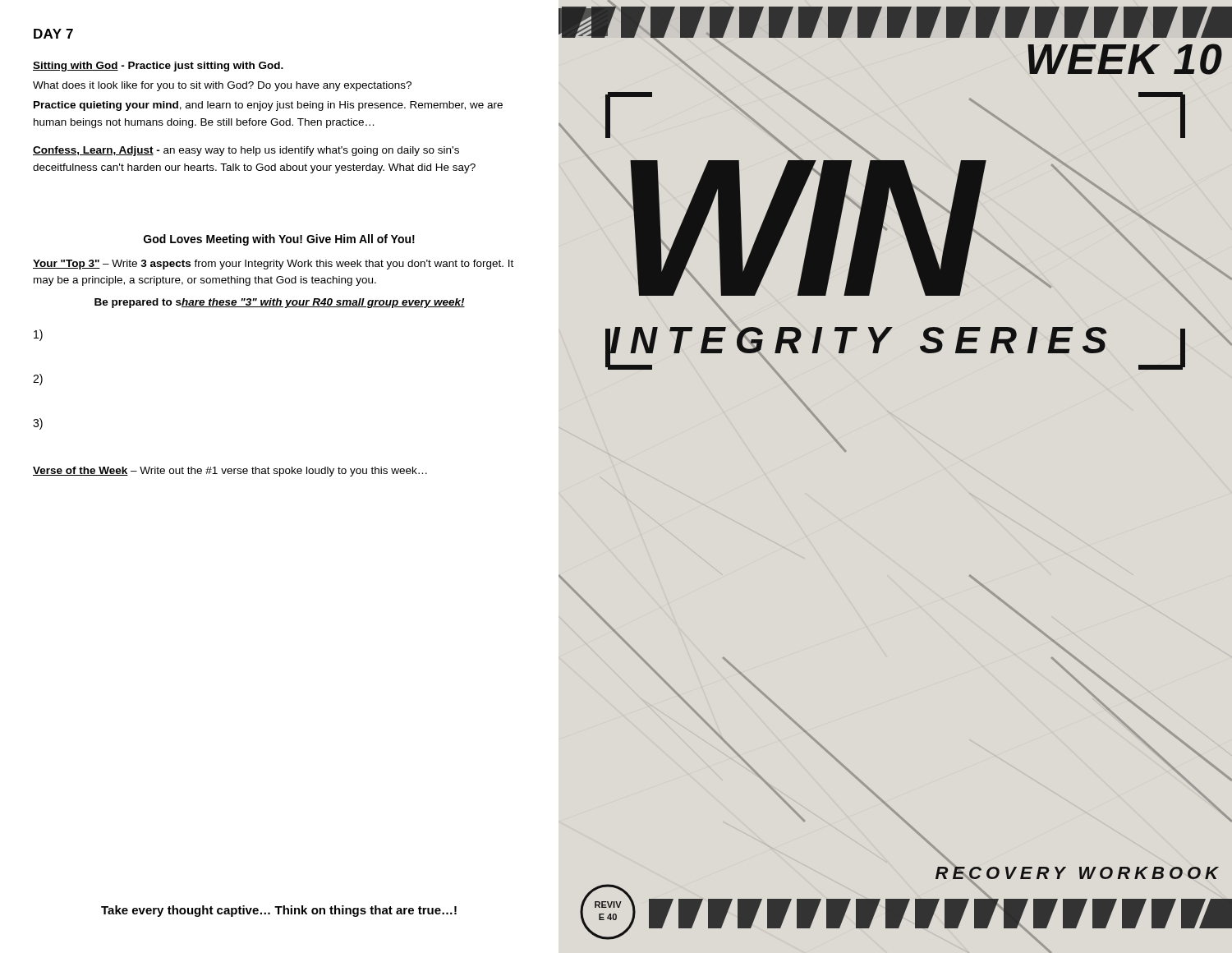Find the text block starting "Sitting with God -"
This screenshot has width=1232, height=953.
click(279, 94)
